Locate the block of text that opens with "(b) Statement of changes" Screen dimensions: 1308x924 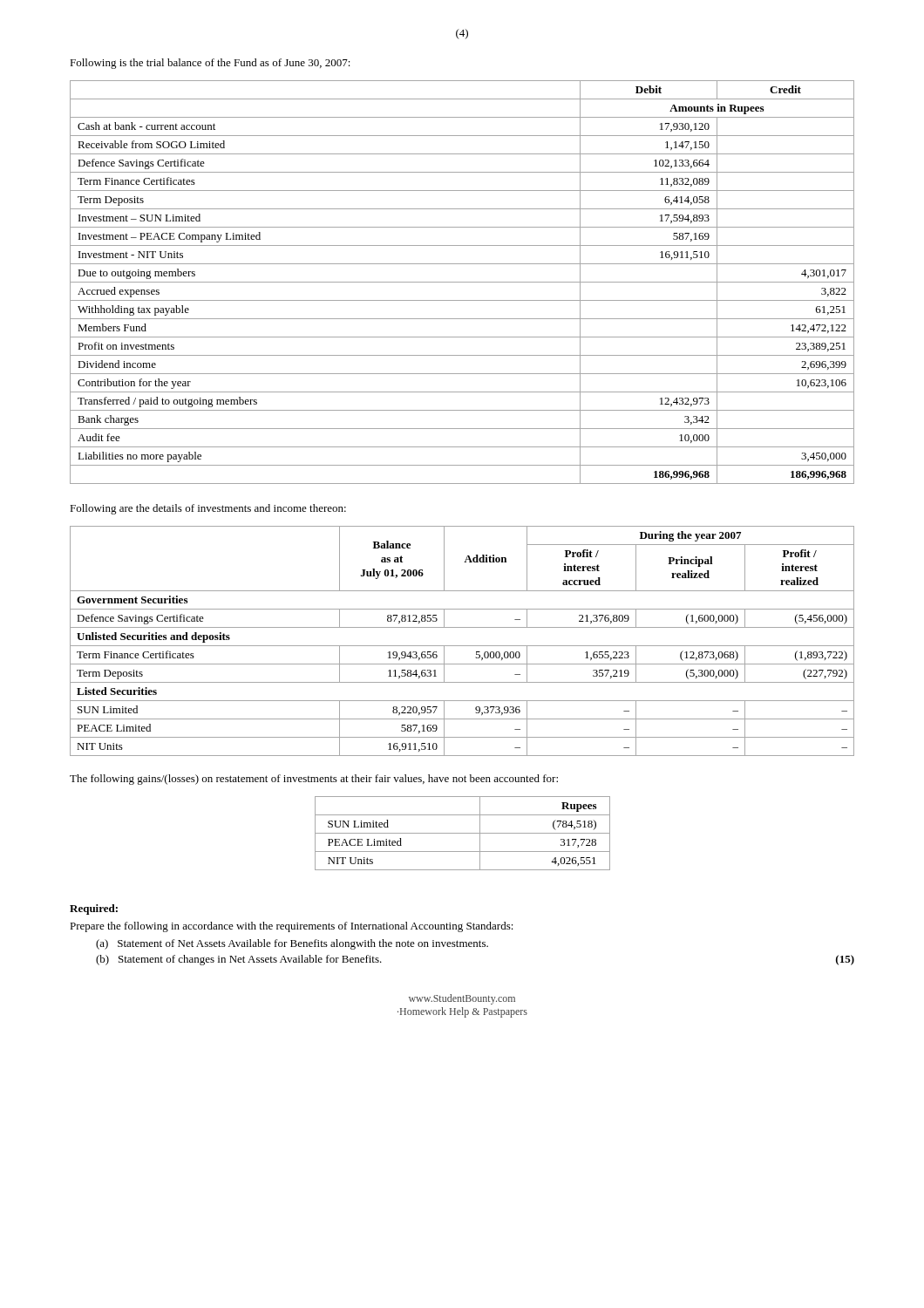pos(238,960)
